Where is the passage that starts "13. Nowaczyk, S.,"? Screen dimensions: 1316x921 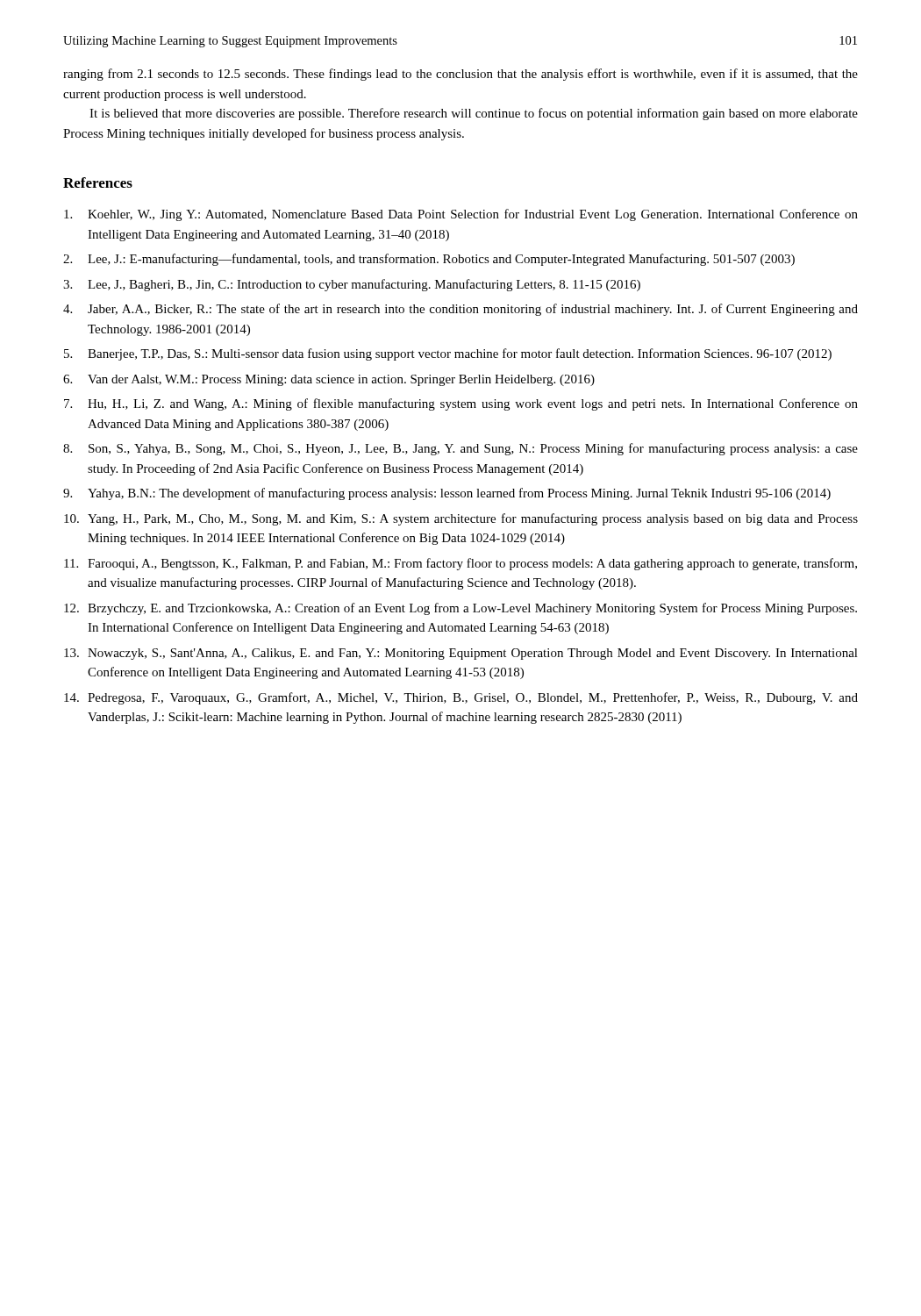pos(460,662)
